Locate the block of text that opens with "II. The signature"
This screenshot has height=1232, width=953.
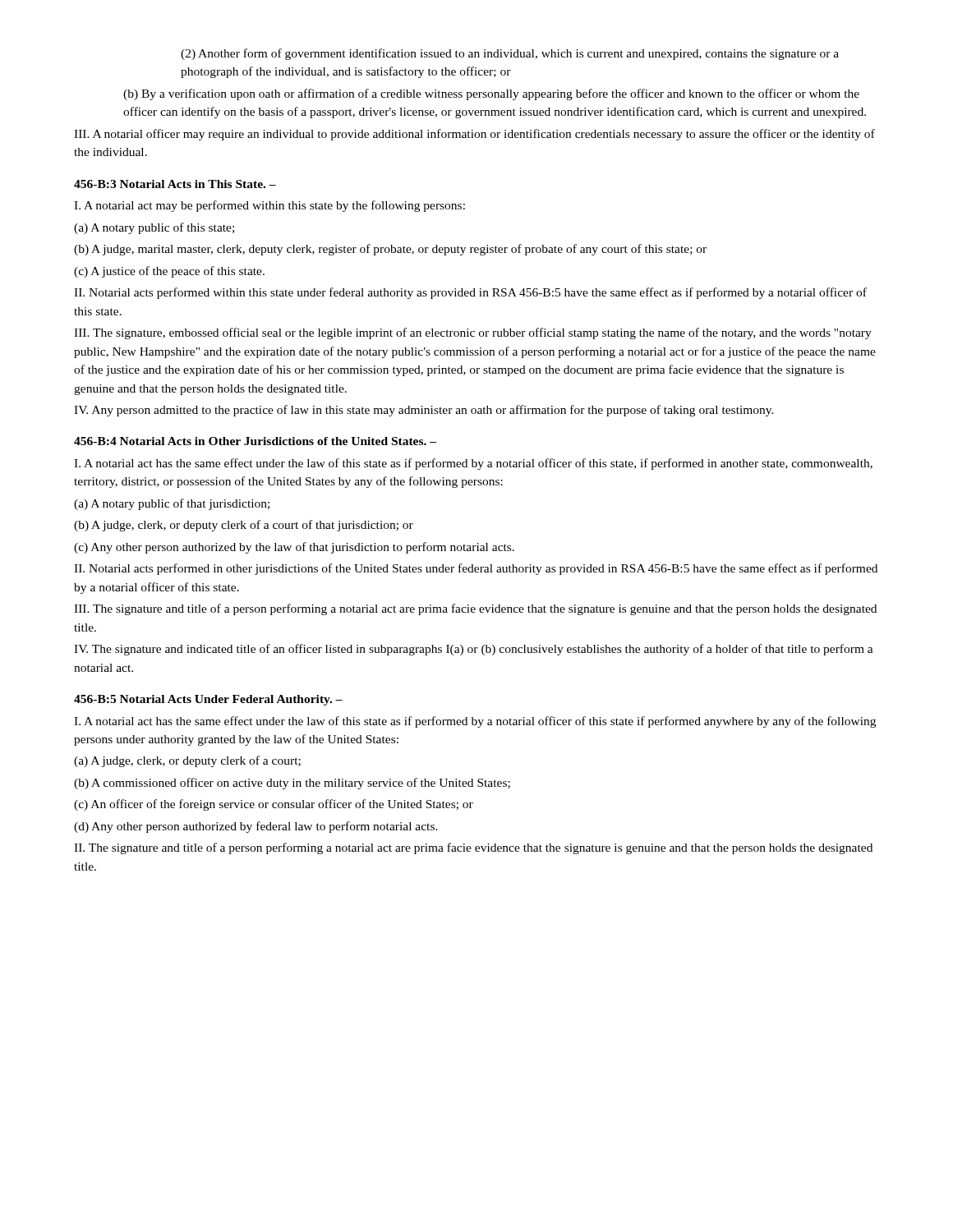(x=476, y=857)
